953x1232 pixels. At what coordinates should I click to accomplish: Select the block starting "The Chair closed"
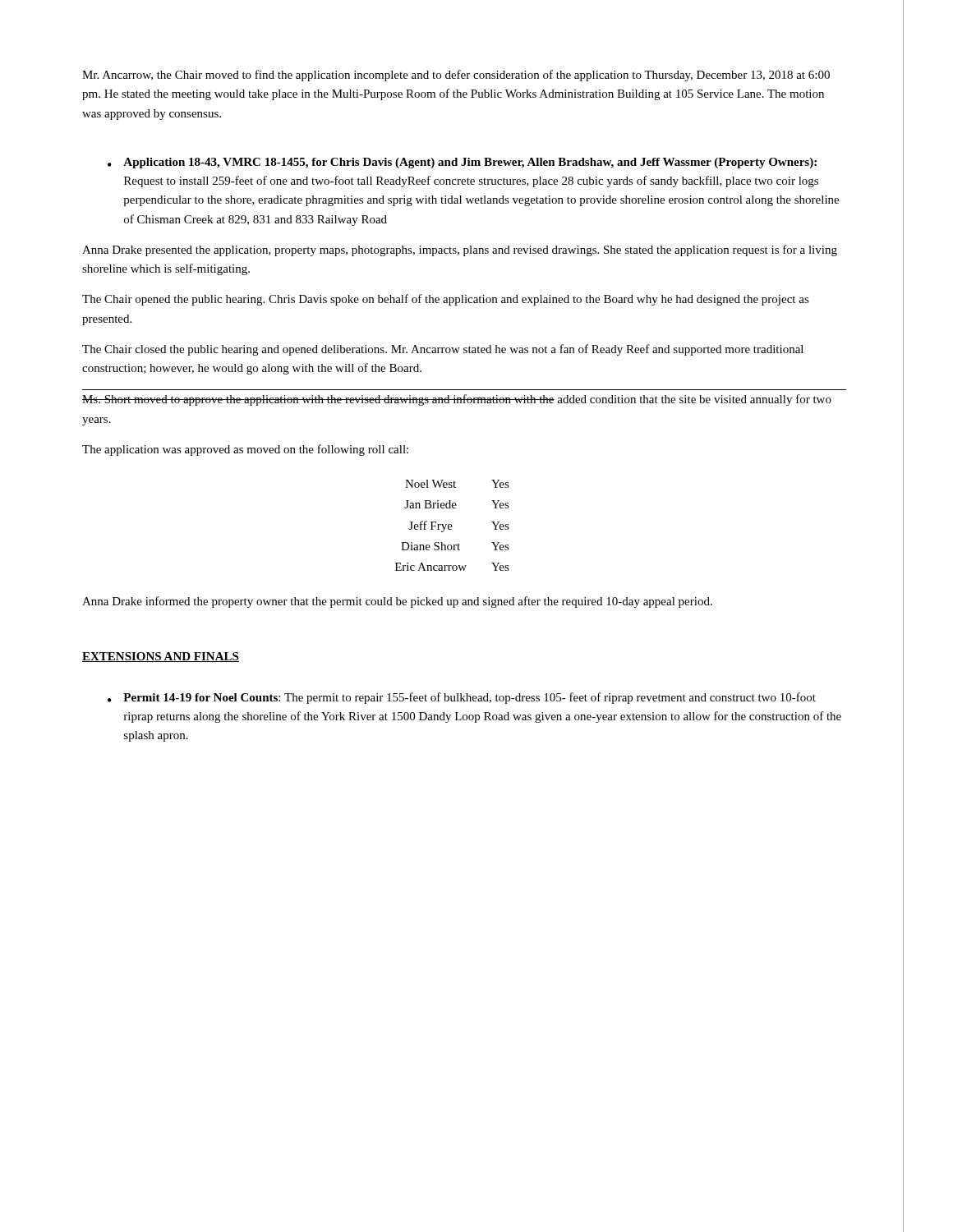point(443,358)
